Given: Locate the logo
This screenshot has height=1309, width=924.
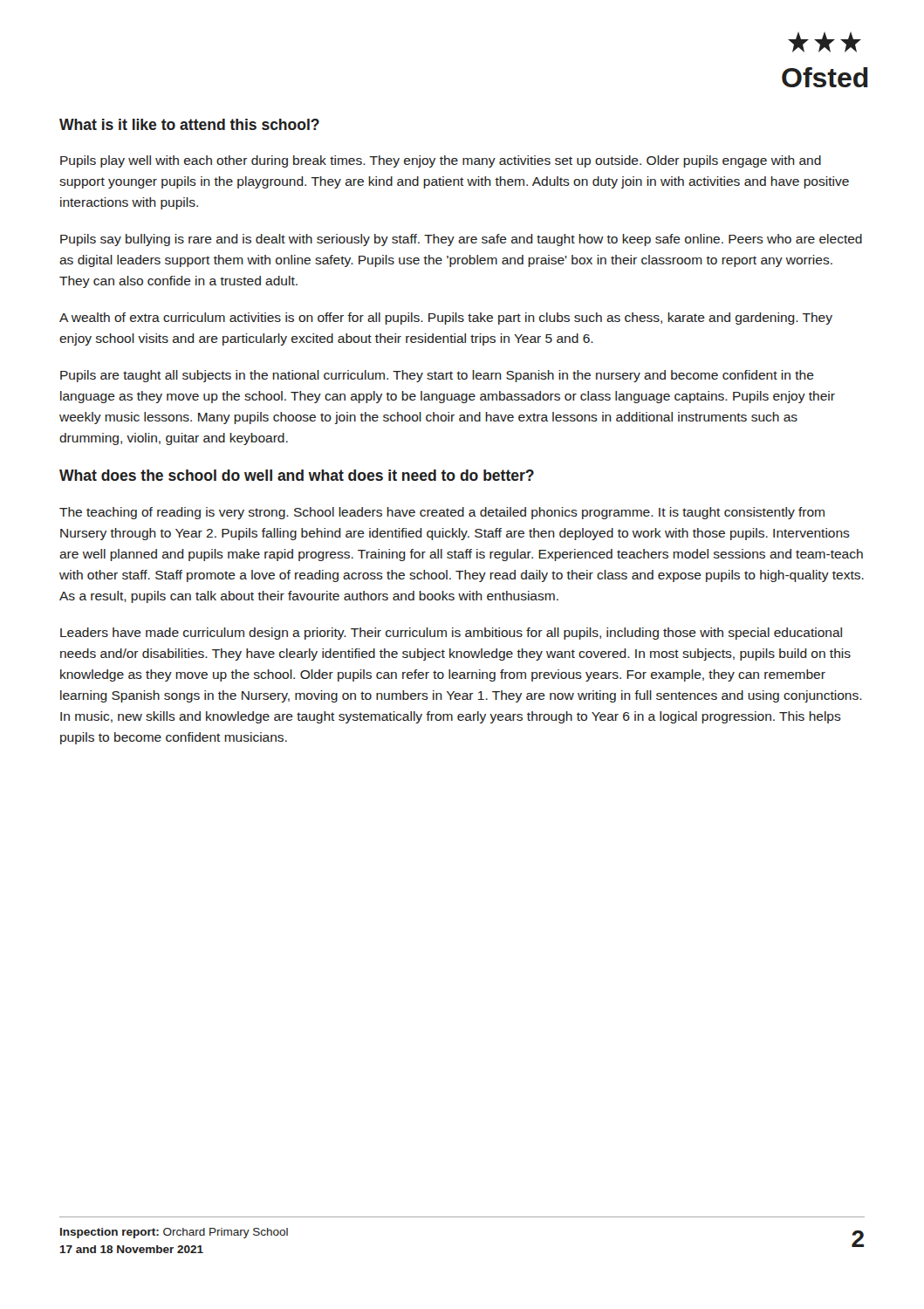Looking at the screenshot, I should [x=825, y=69].
